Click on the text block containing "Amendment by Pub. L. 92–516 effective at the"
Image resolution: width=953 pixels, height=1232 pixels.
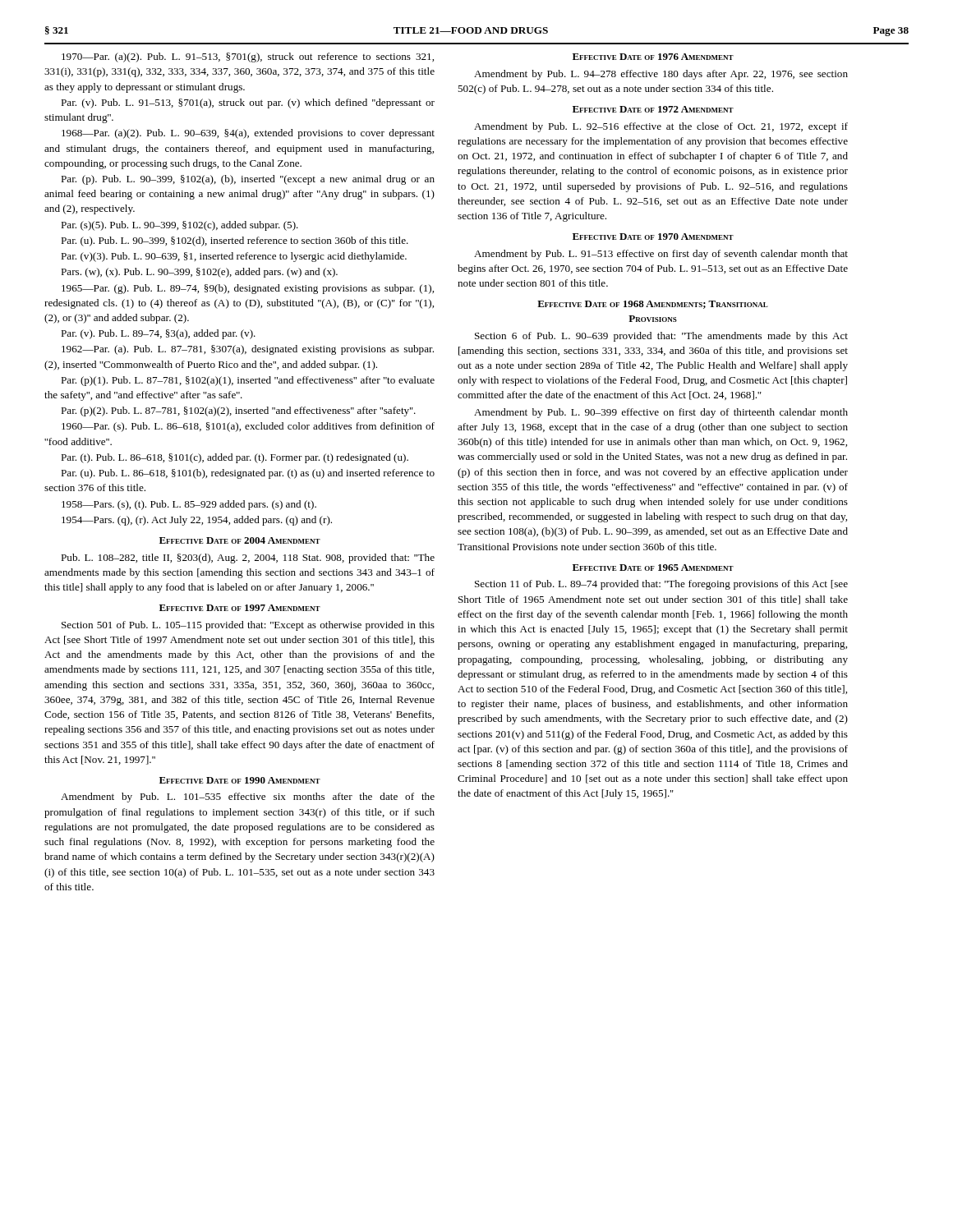[653, 171]
